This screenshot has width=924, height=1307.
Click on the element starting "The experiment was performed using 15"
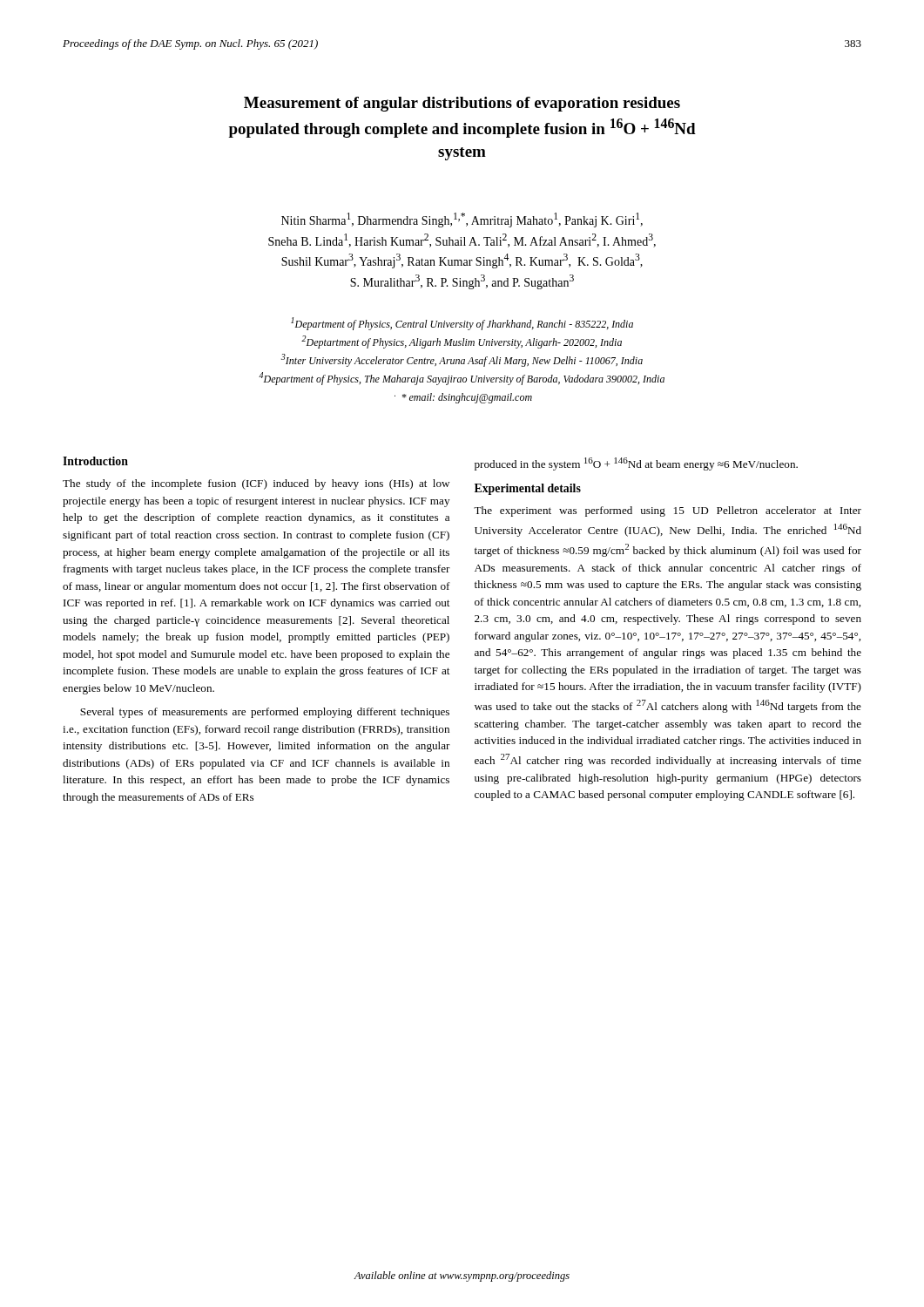click(668, 653)
